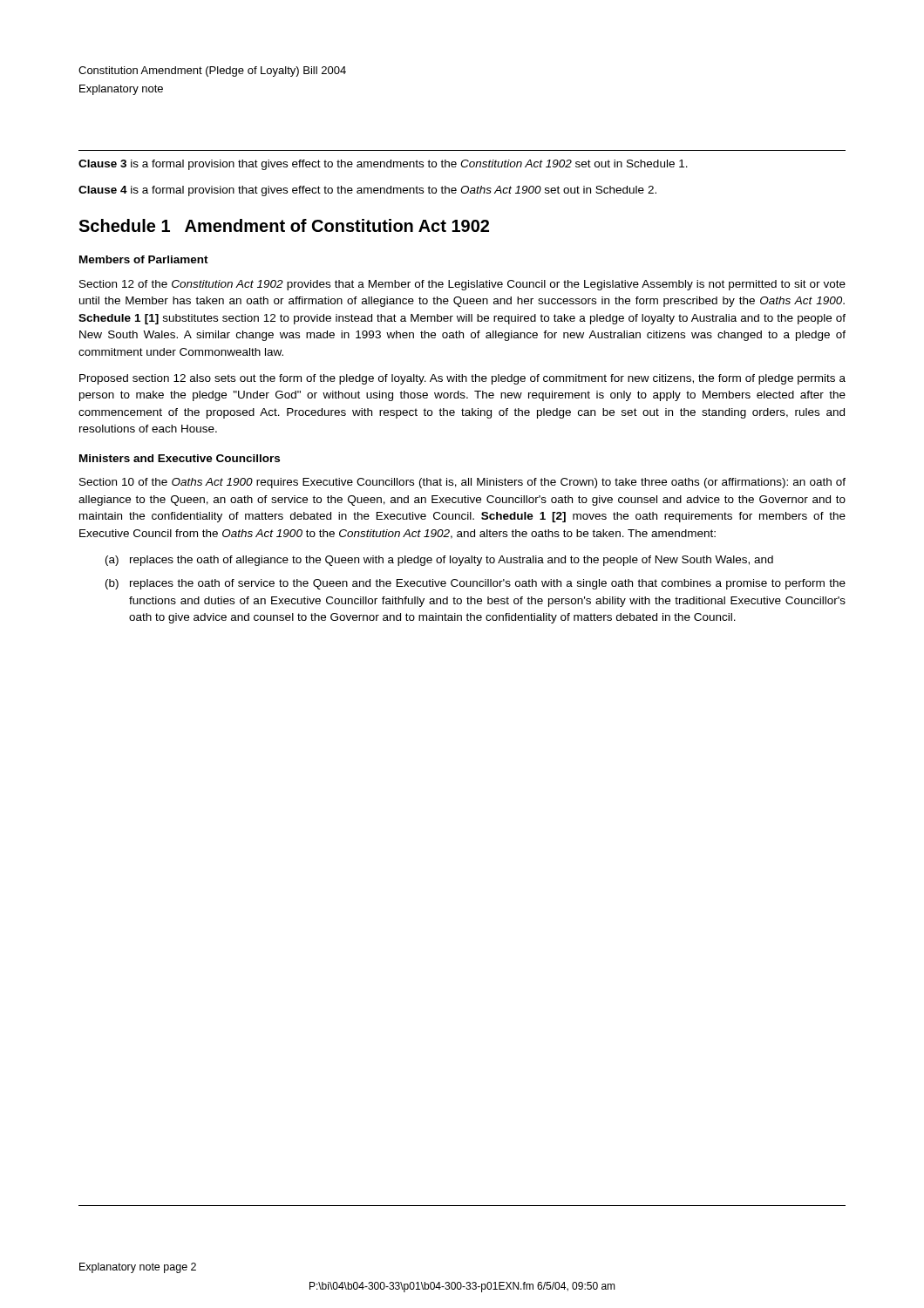Click on the text block with the text "Clause 3 is a"
The height and width of the screenshot is (1308, 924).
tap(462, 164)
